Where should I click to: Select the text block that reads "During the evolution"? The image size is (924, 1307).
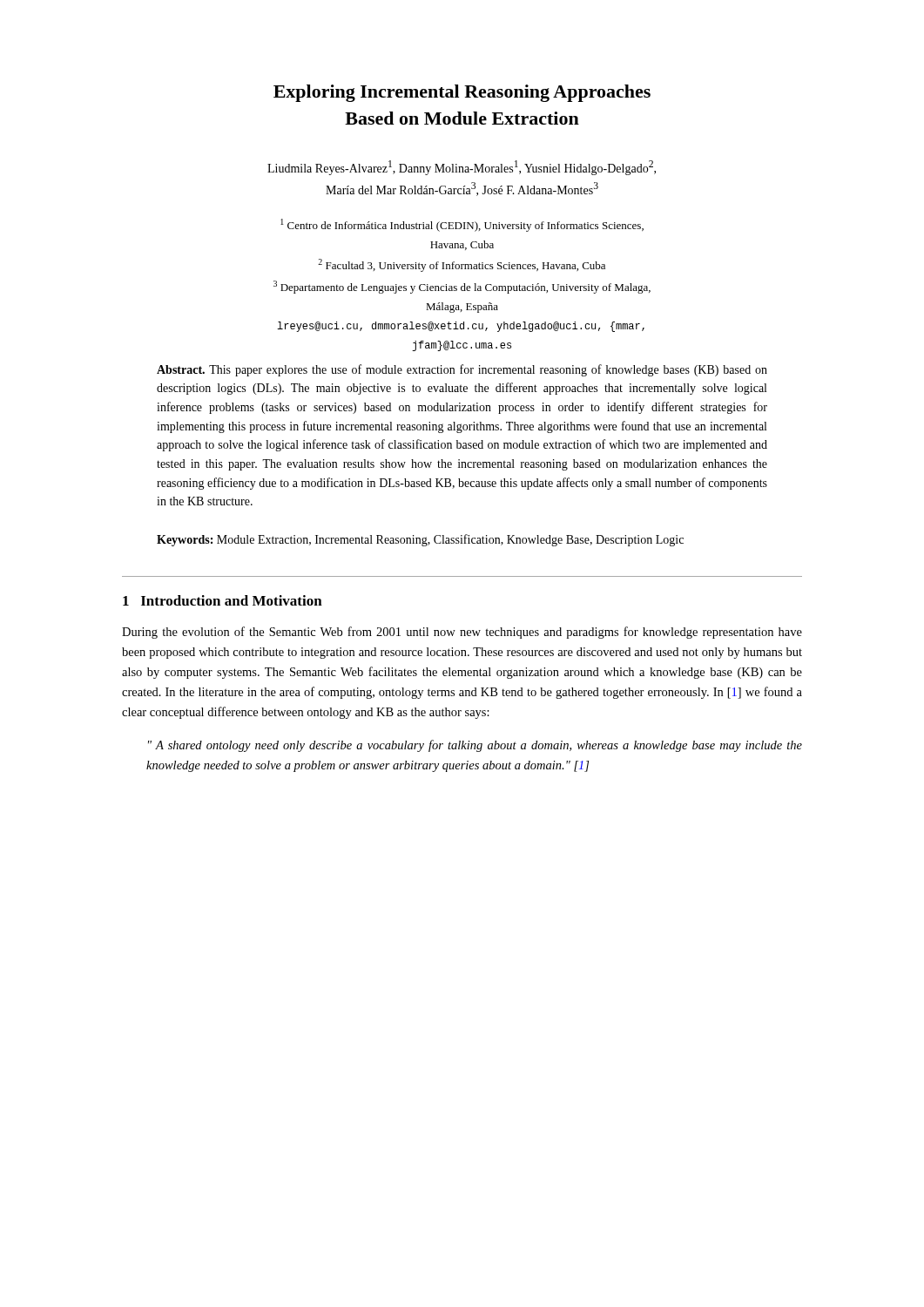[x=462, y=672]
